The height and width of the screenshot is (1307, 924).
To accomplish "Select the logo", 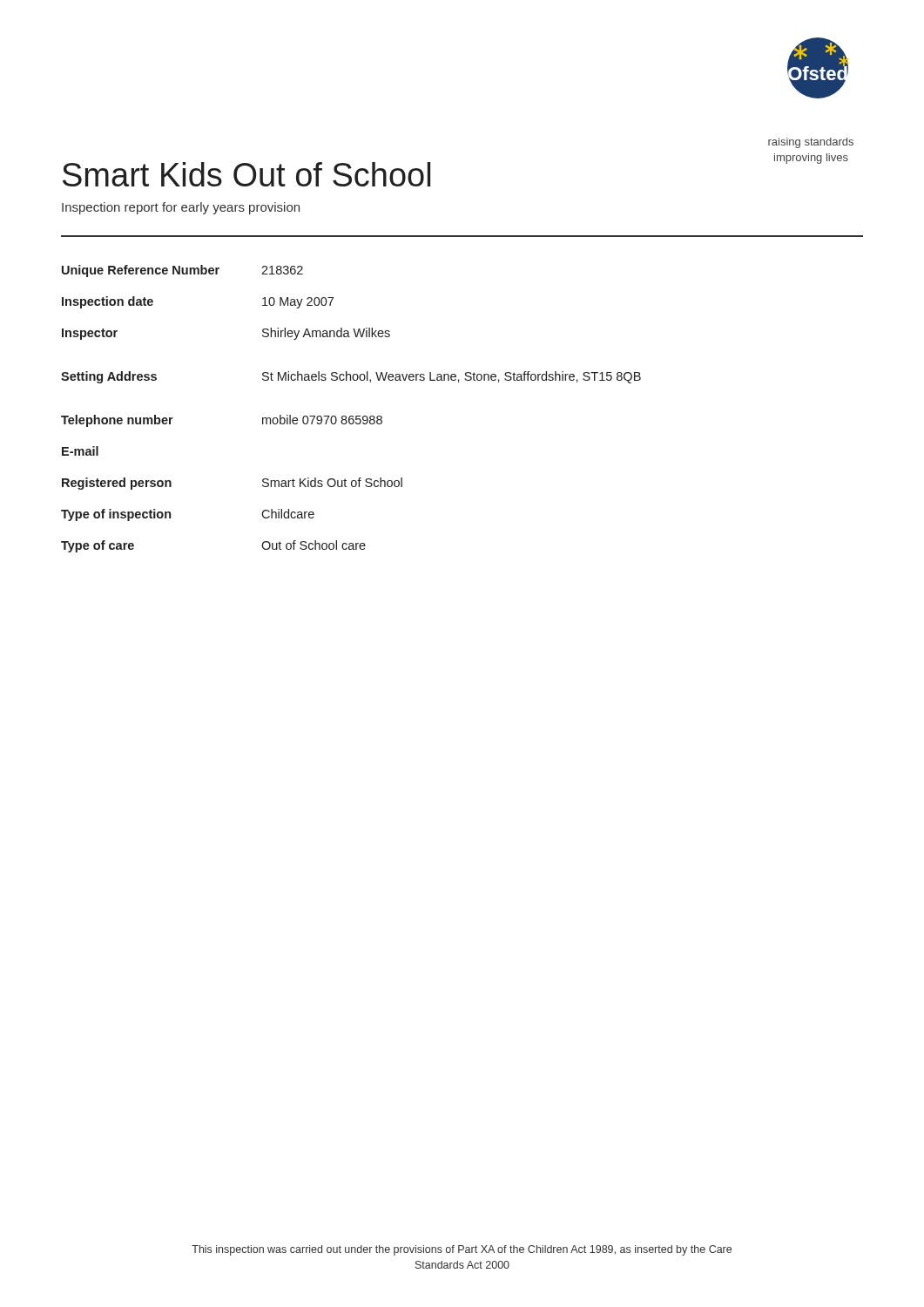I will 811,100.
